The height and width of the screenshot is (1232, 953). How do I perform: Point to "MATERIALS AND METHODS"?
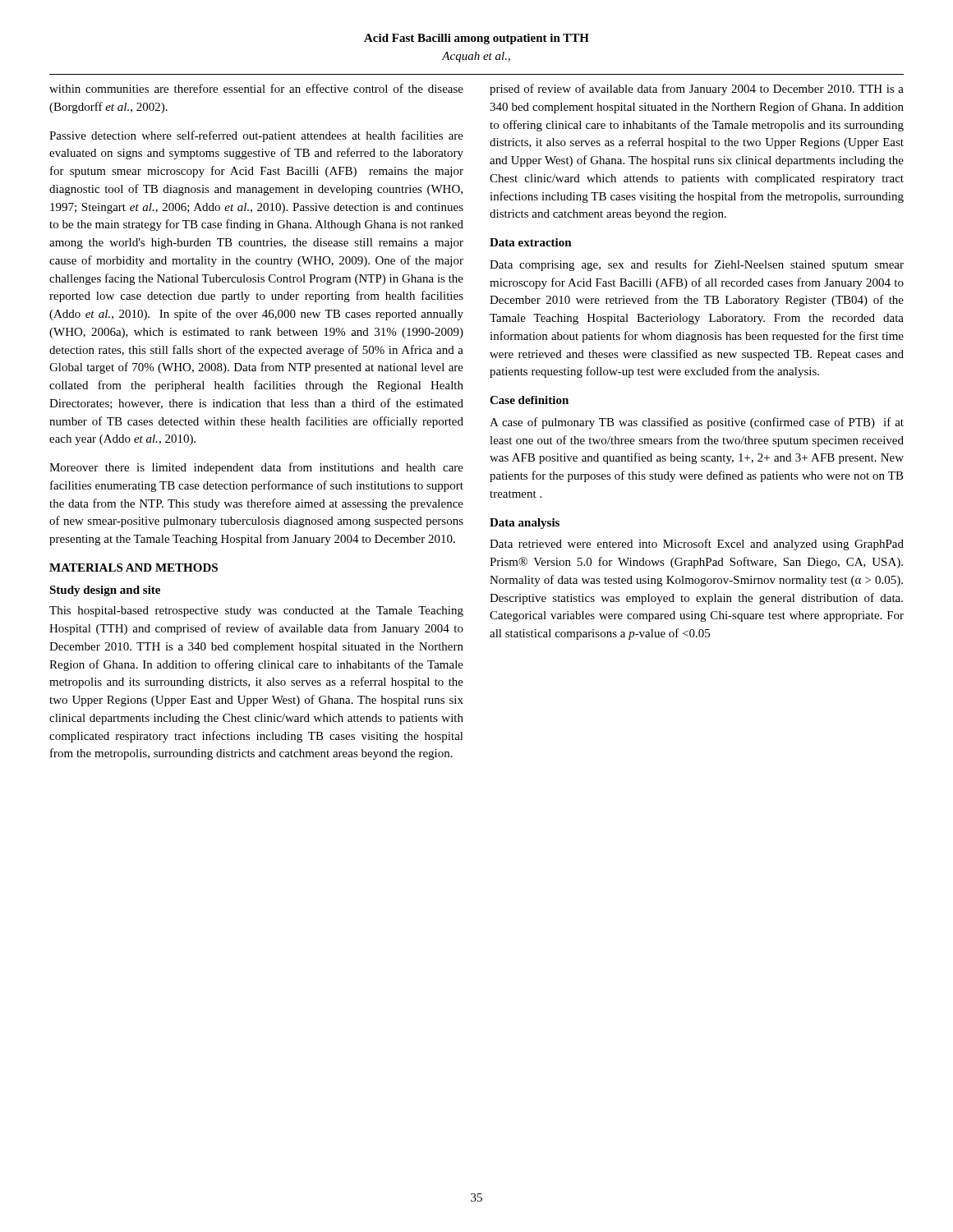134,567
